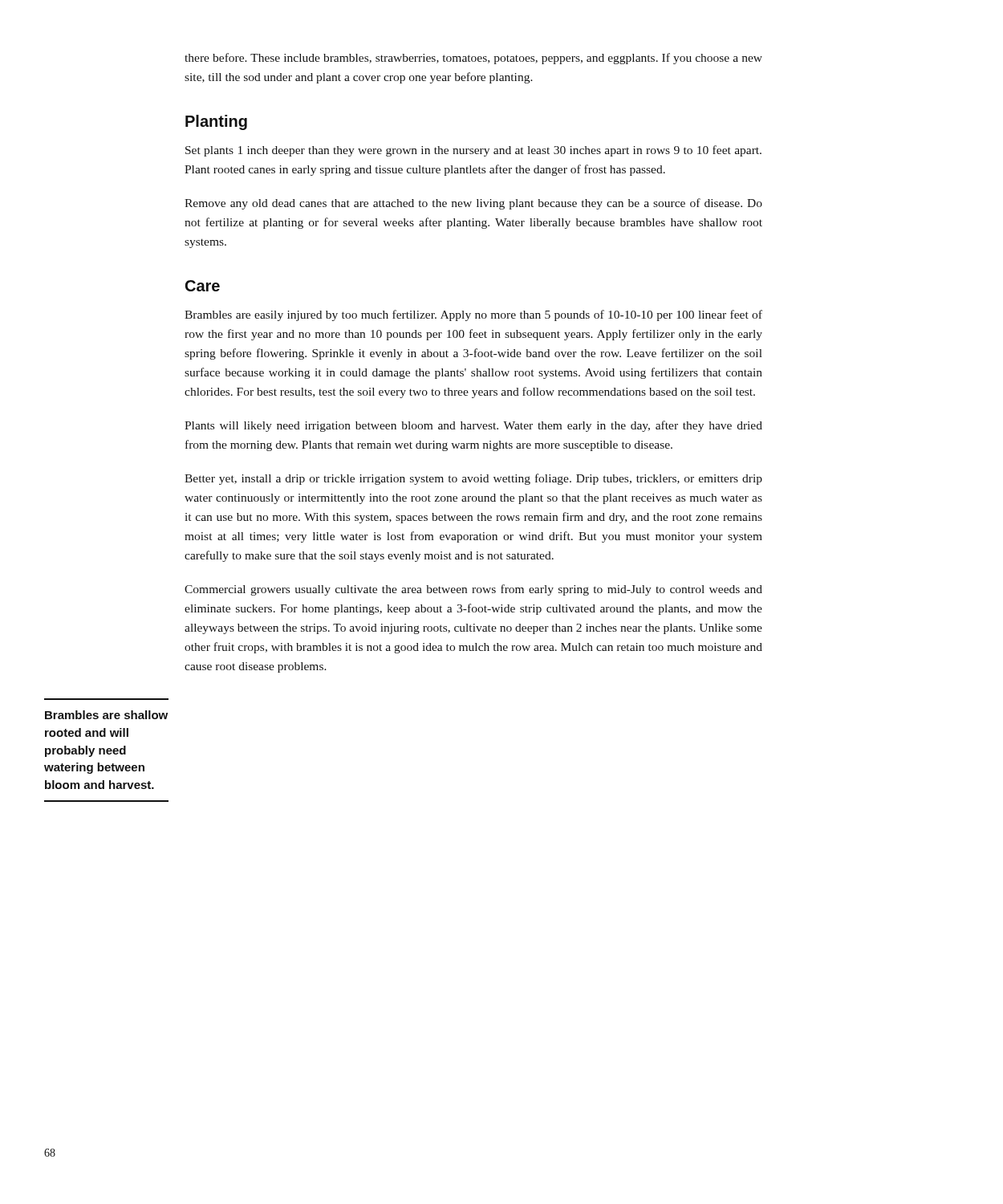Find the text block containing "Brambles are shallow"

pyautogui.click(x=106, y=750)
